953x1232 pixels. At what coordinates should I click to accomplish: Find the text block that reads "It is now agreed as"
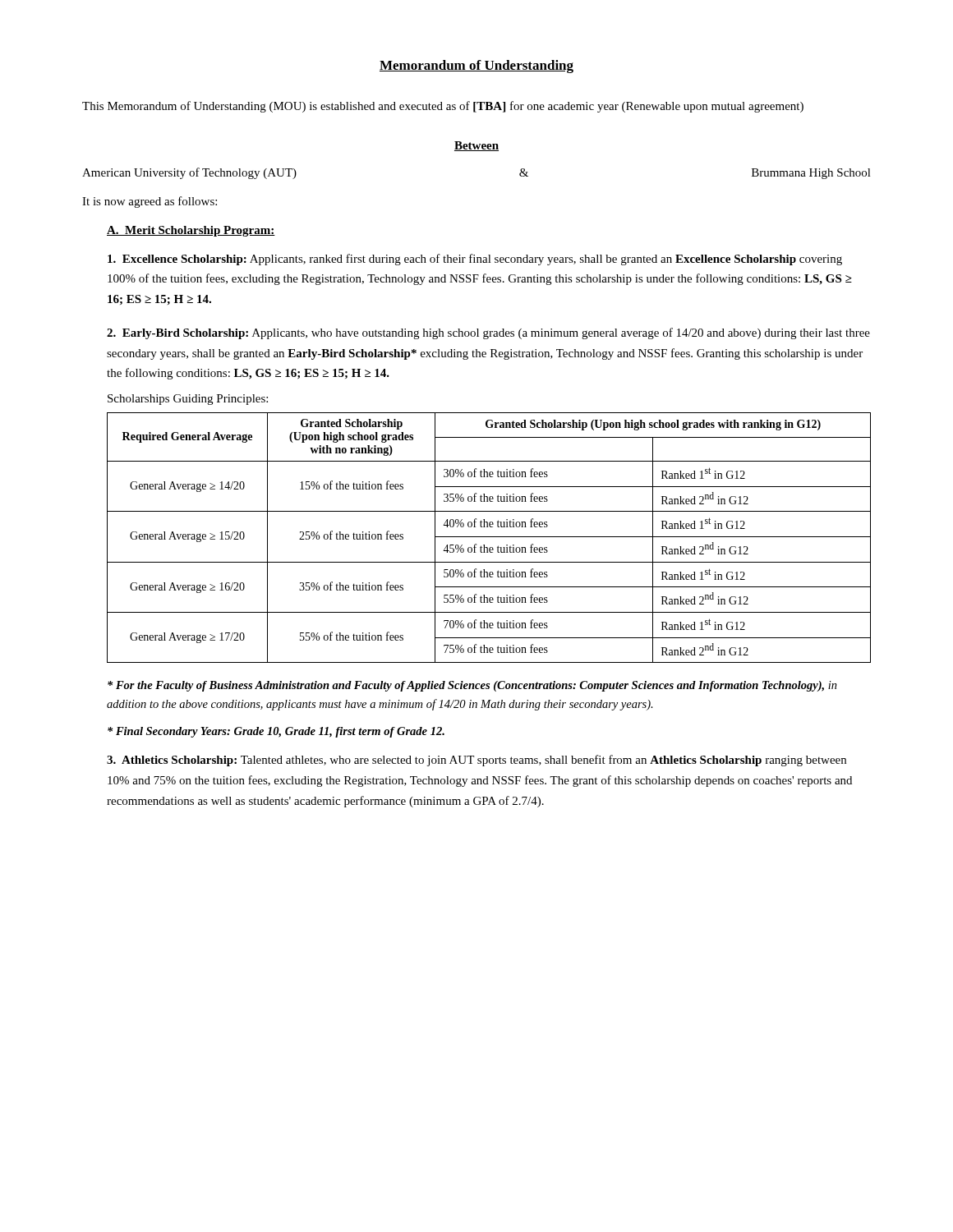pos(150,201)
